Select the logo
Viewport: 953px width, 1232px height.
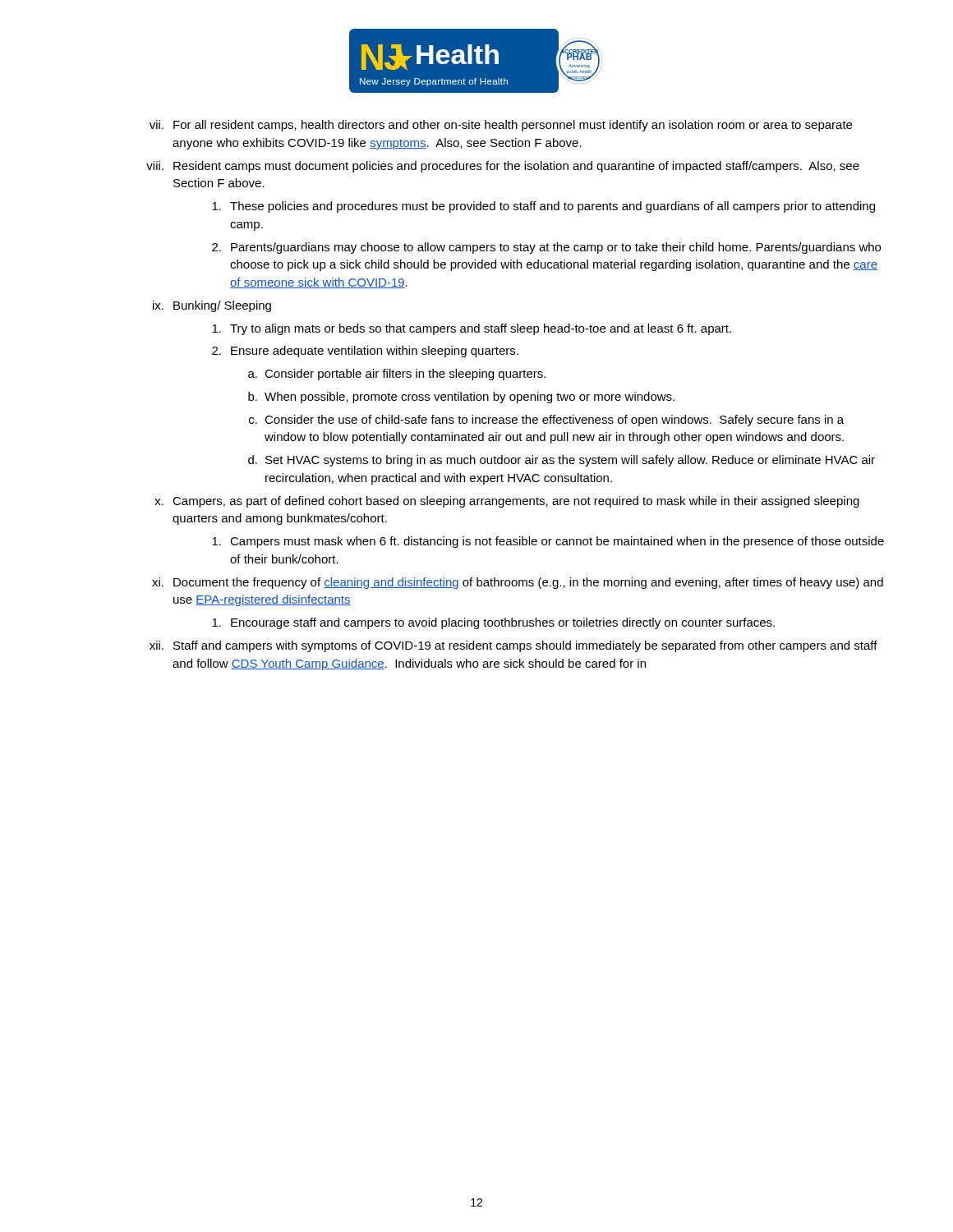pyautogui.click(x=476, y=58)
